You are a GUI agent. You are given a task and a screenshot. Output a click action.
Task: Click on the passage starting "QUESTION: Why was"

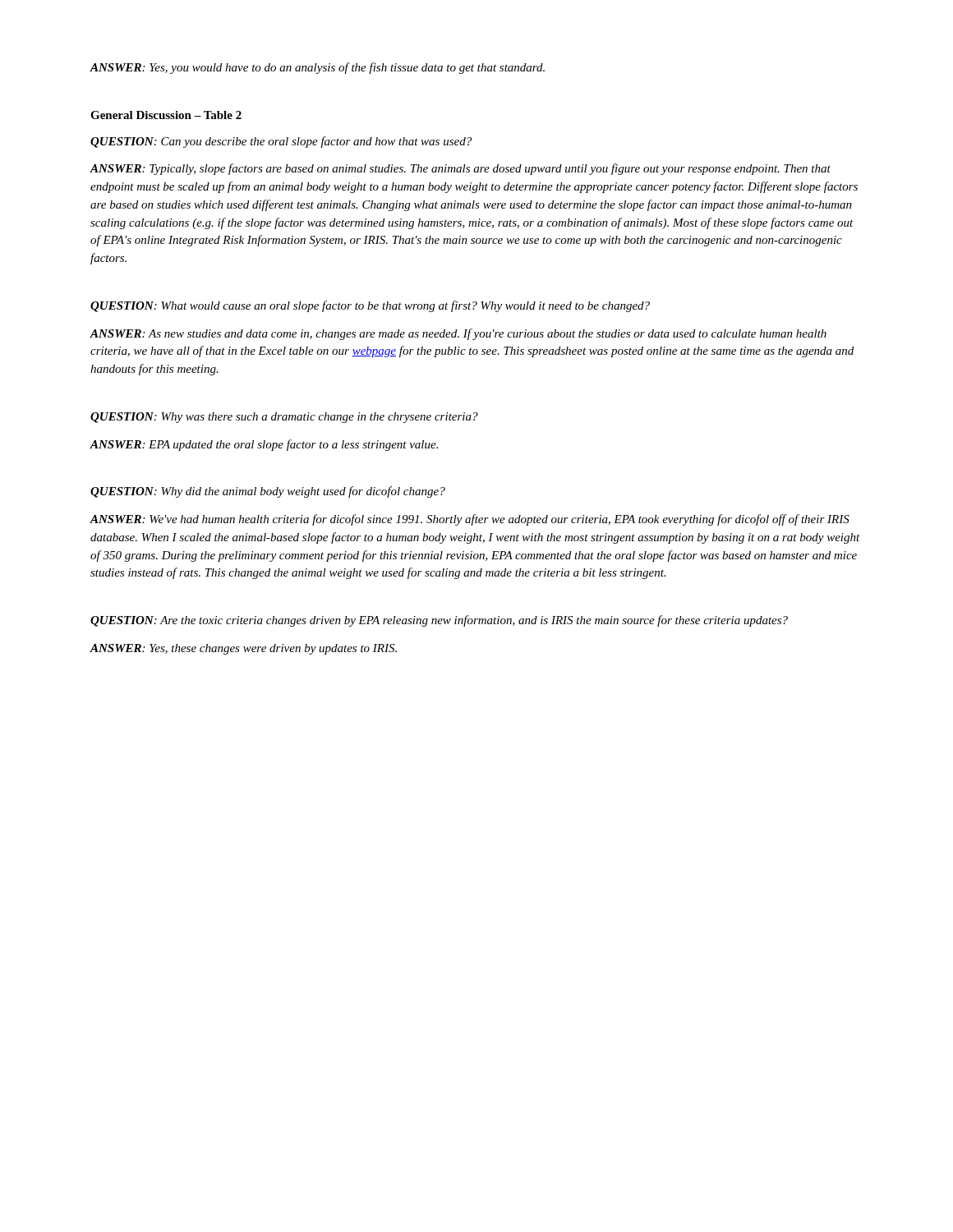tap(284, 416)
